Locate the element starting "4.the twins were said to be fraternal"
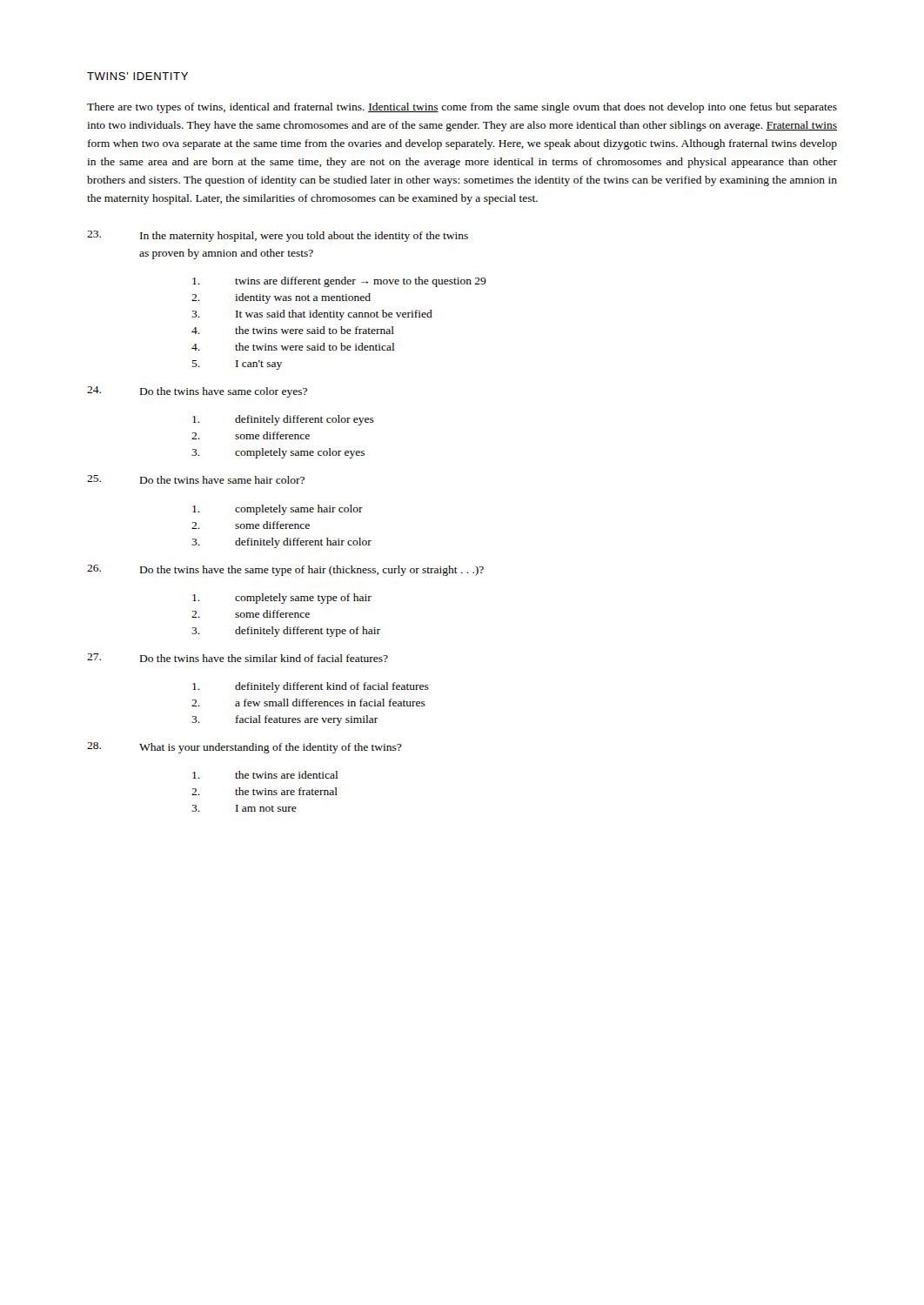Screen dimensions: 1305x924 (x=293, y=331)
